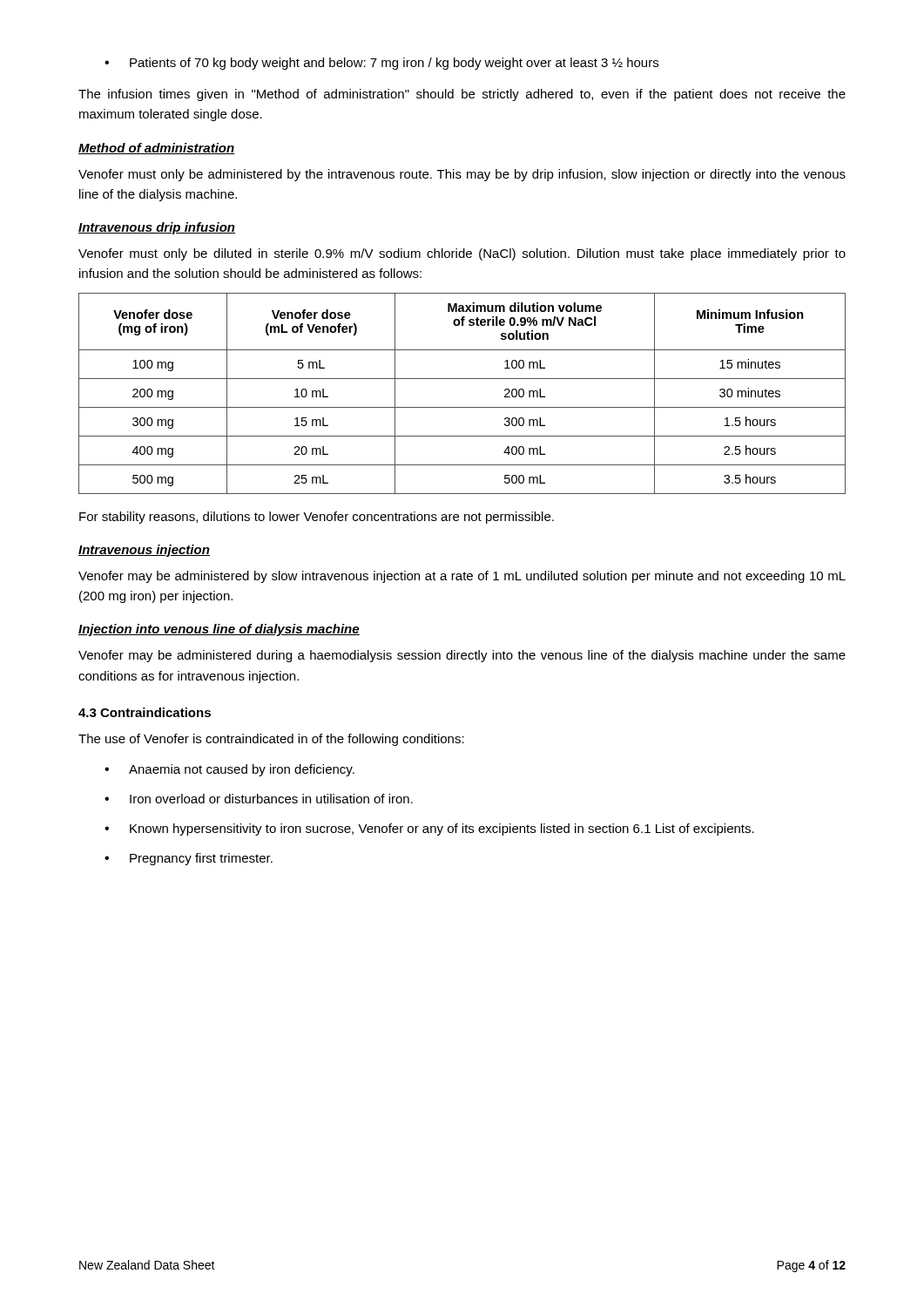Point to the text starting "Intravenous injection"
The height and width of the screenshot is (1307, 924).
[x=144, y=549]
